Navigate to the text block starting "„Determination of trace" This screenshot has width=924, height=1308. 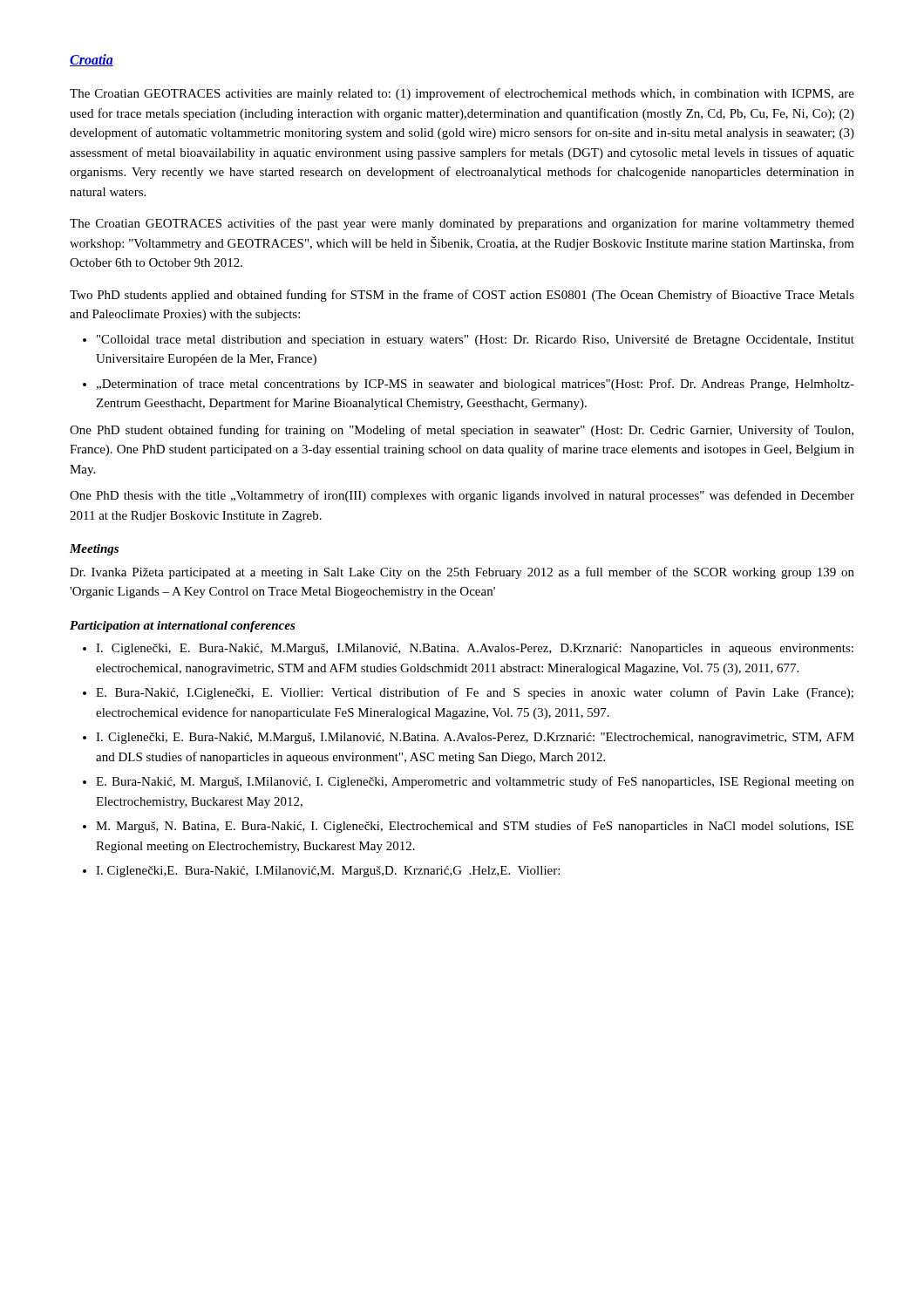[x=475, y=393]
